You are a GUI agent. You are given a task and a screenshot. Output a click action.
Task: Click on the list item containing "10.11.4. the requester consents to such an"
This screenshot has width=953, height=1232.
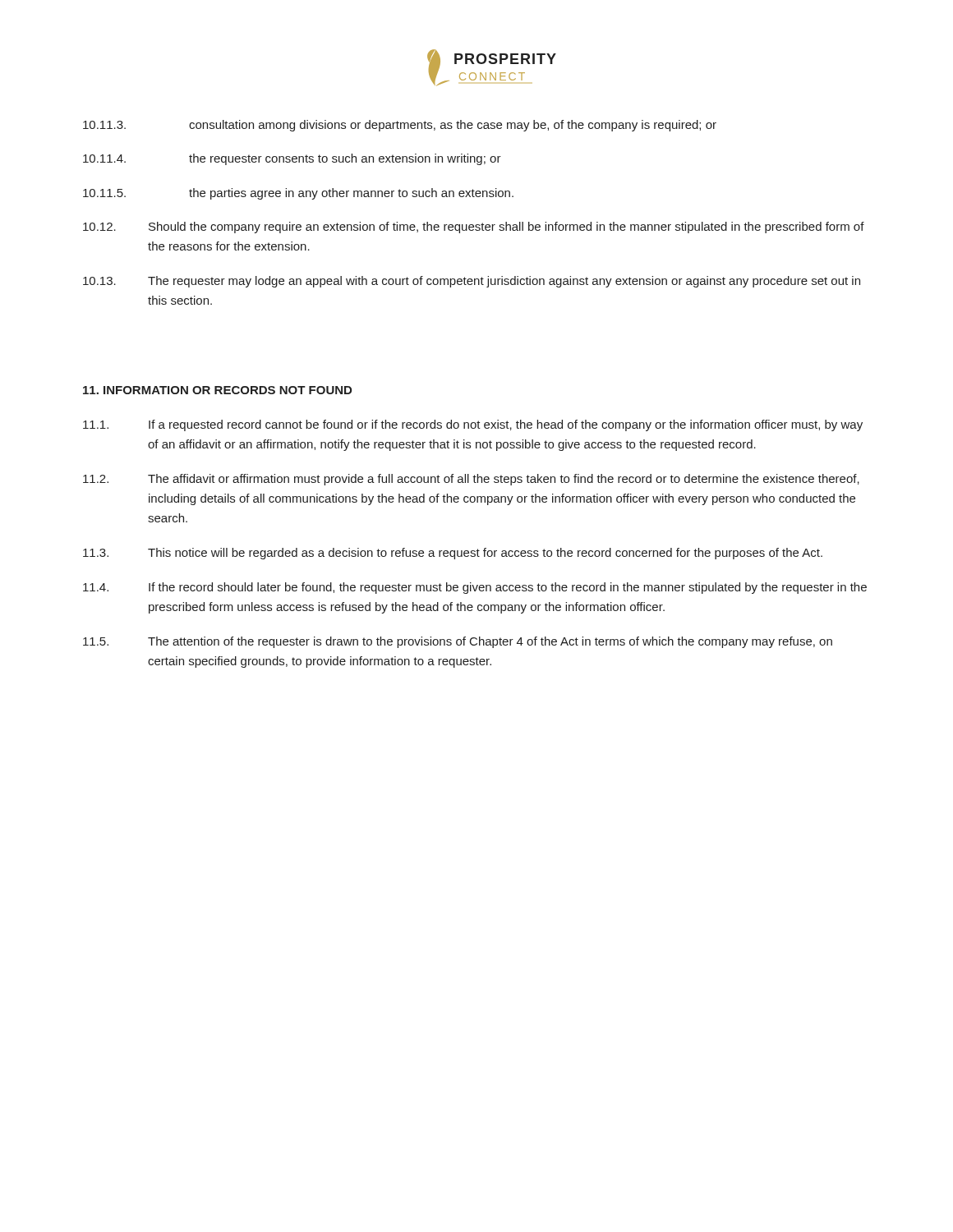pyautogui.click(x=476, y=158)
